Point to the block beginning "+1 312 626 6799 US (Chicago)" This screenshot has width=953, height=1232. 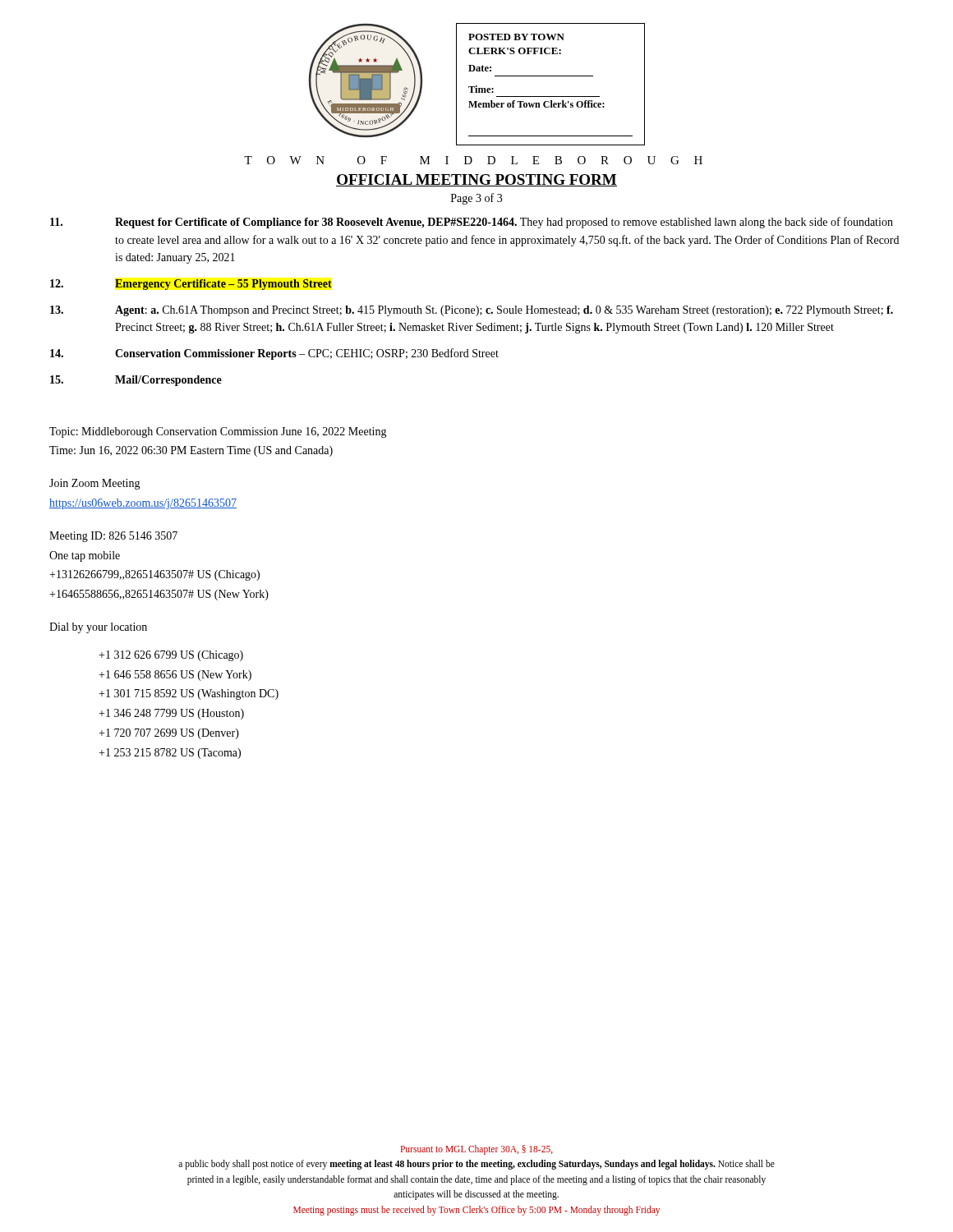171,656
